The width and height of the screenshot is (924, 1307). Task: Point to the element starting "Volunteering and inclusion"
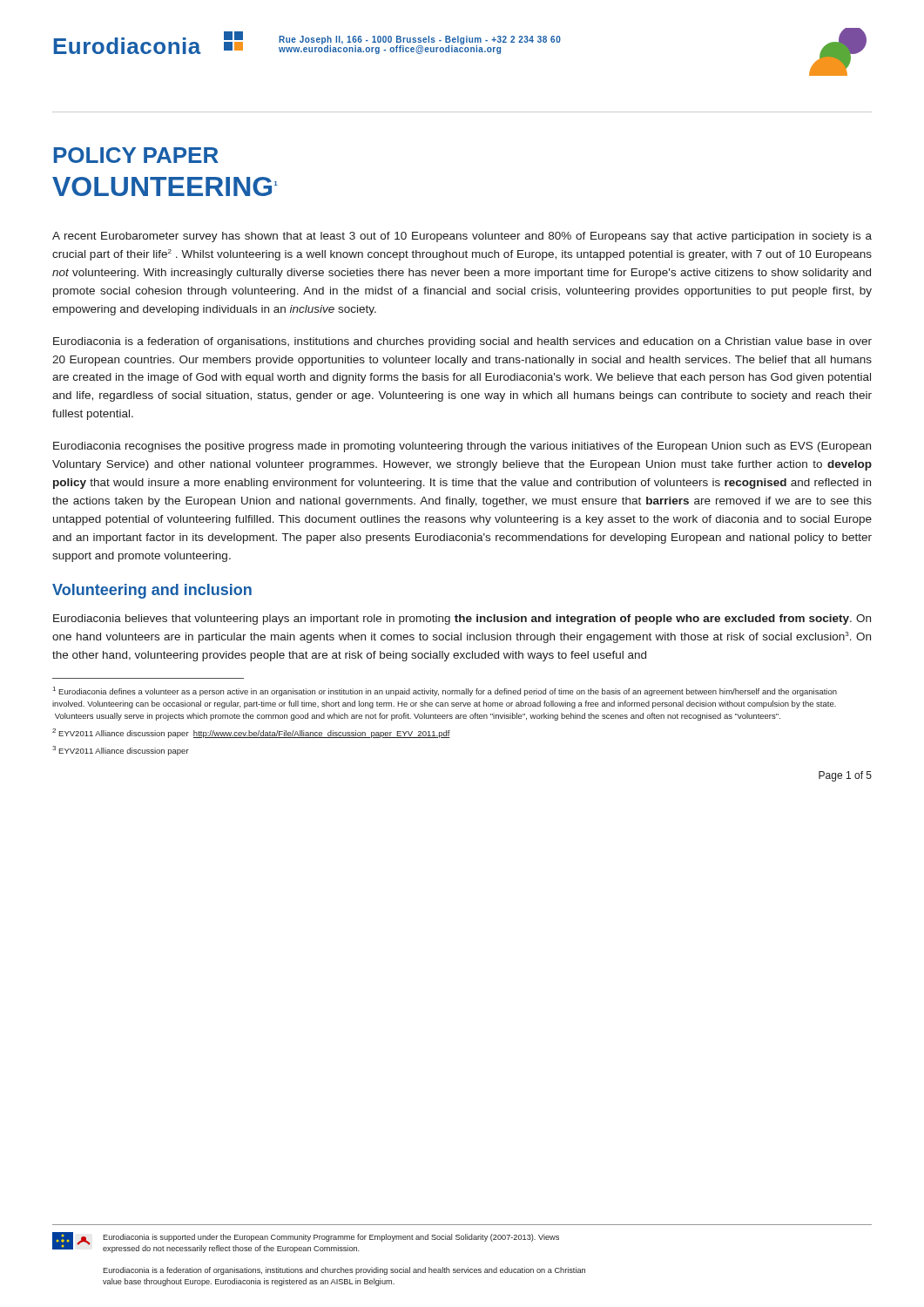[x=152, y=590]
